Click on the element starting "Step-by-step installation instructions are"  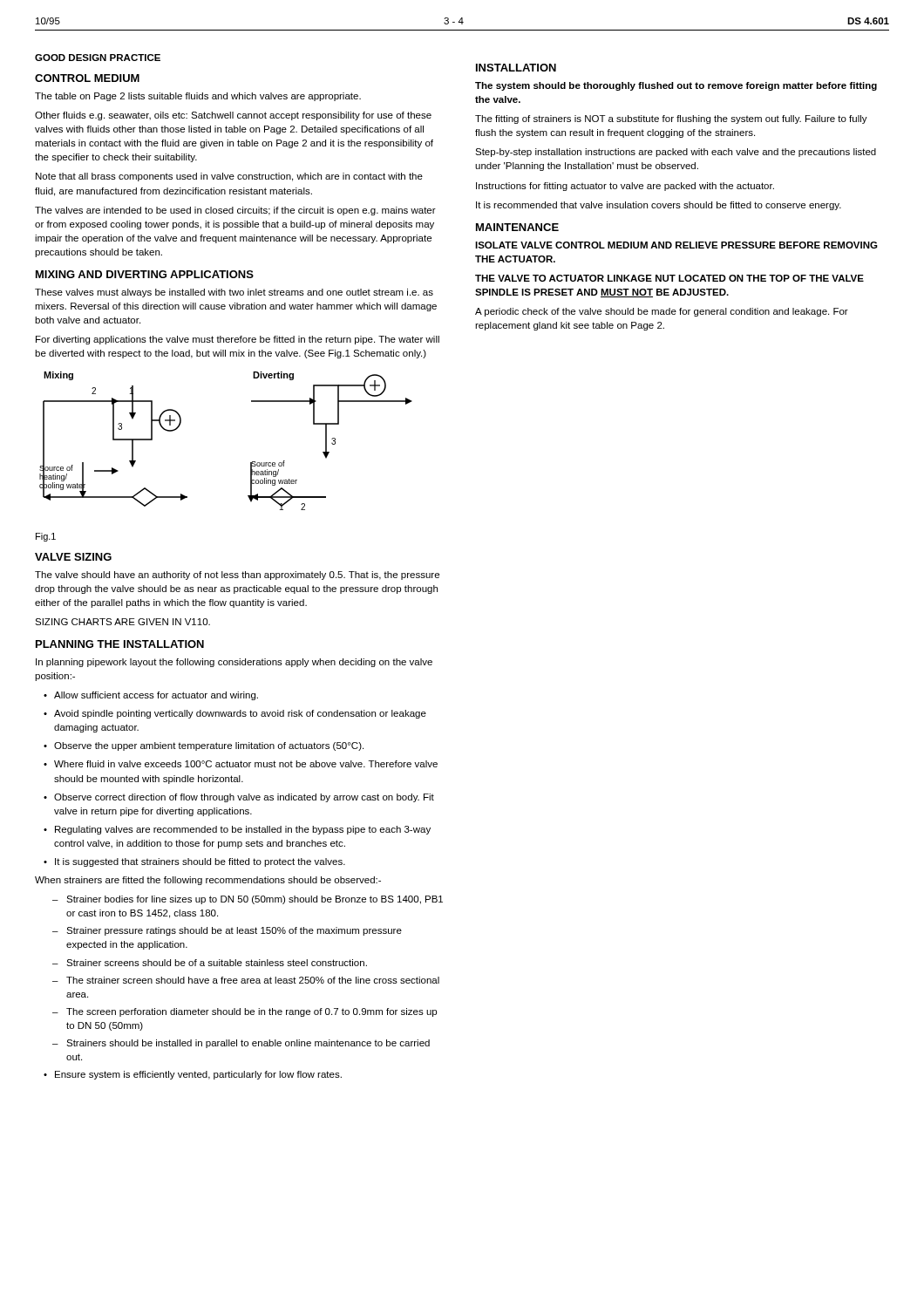point(682,159)
